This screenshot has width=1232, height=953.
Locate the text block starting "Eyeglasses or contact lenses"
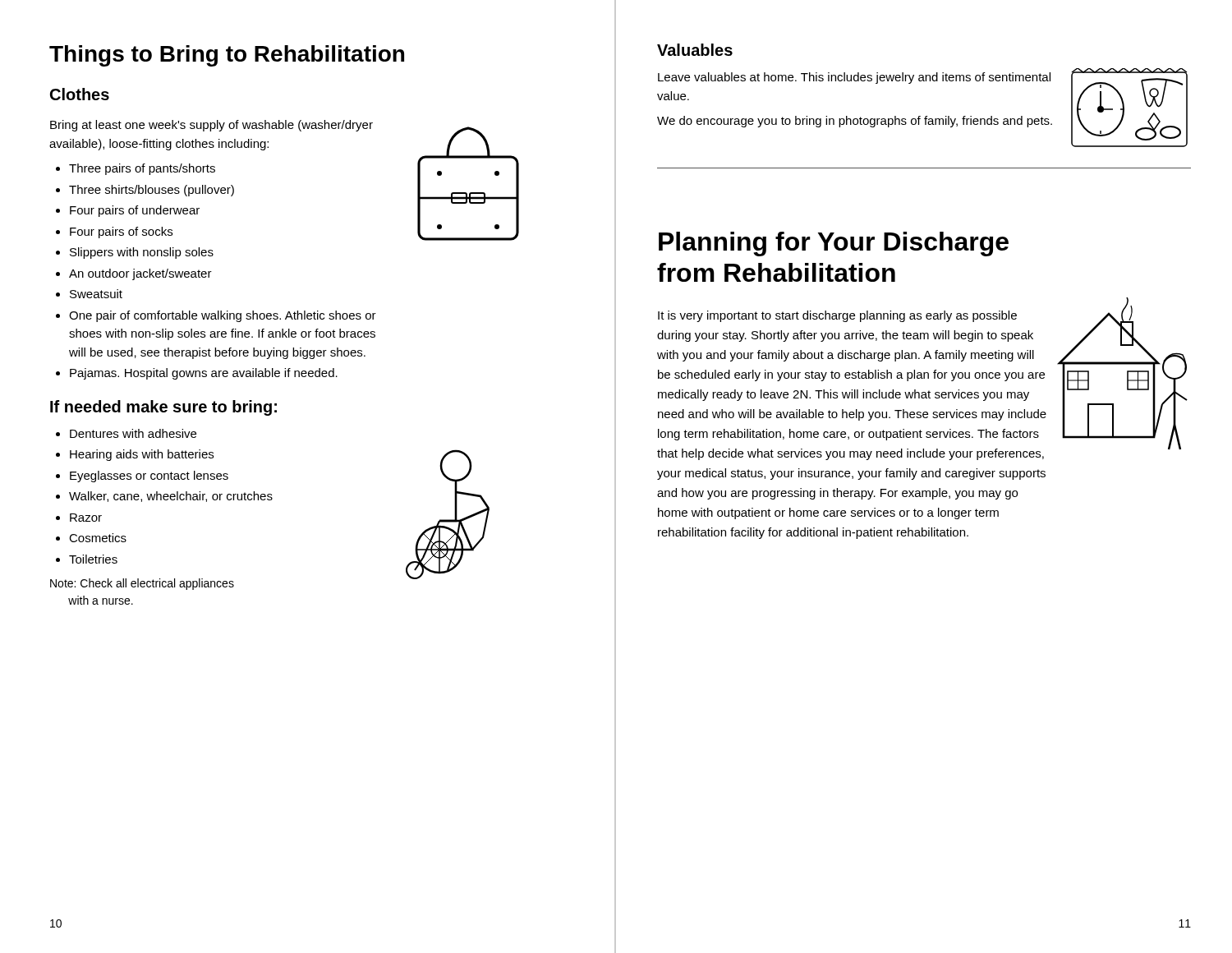coord(149,475)
